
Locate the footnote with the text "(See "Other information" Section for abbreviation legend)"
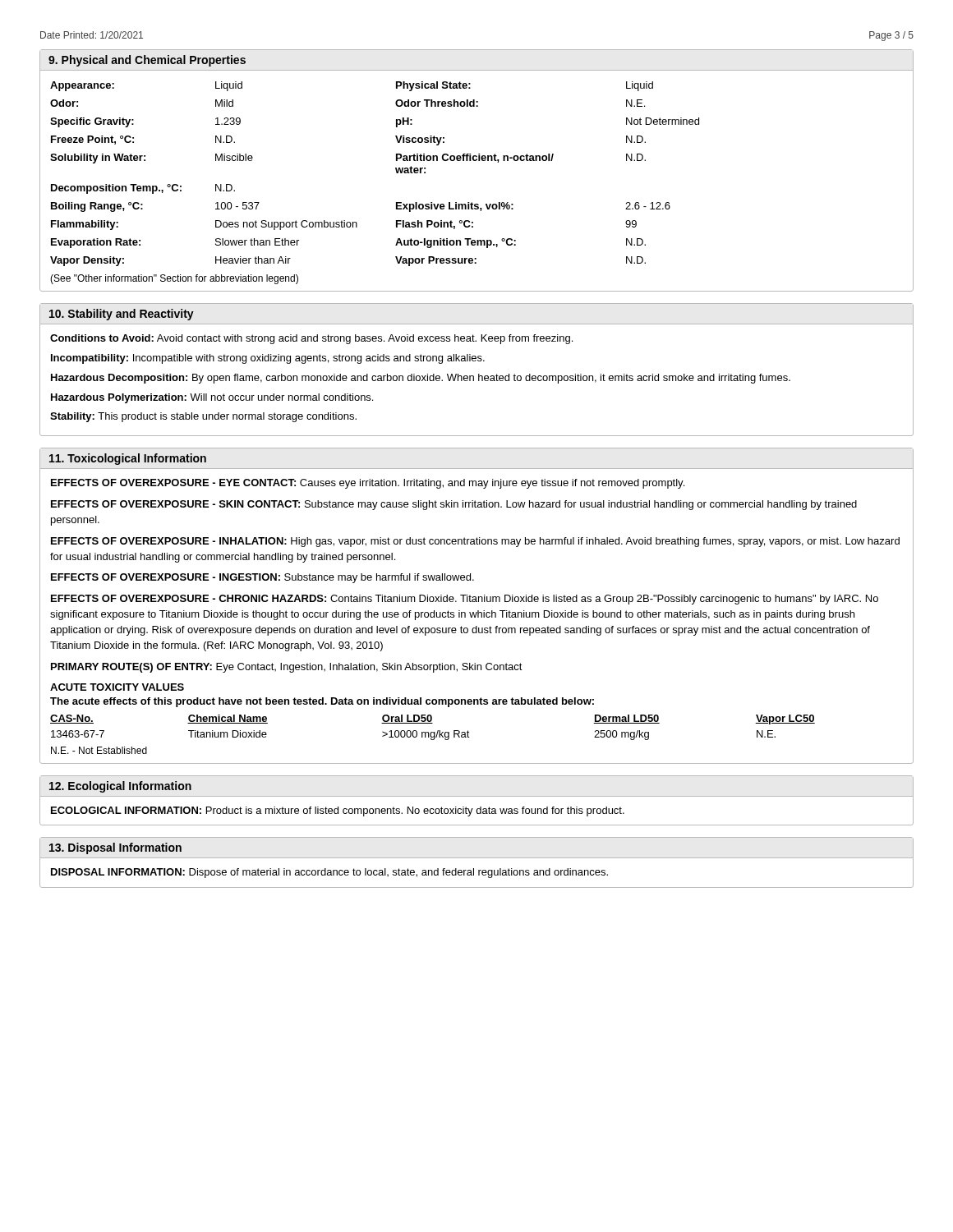[174, 278]
